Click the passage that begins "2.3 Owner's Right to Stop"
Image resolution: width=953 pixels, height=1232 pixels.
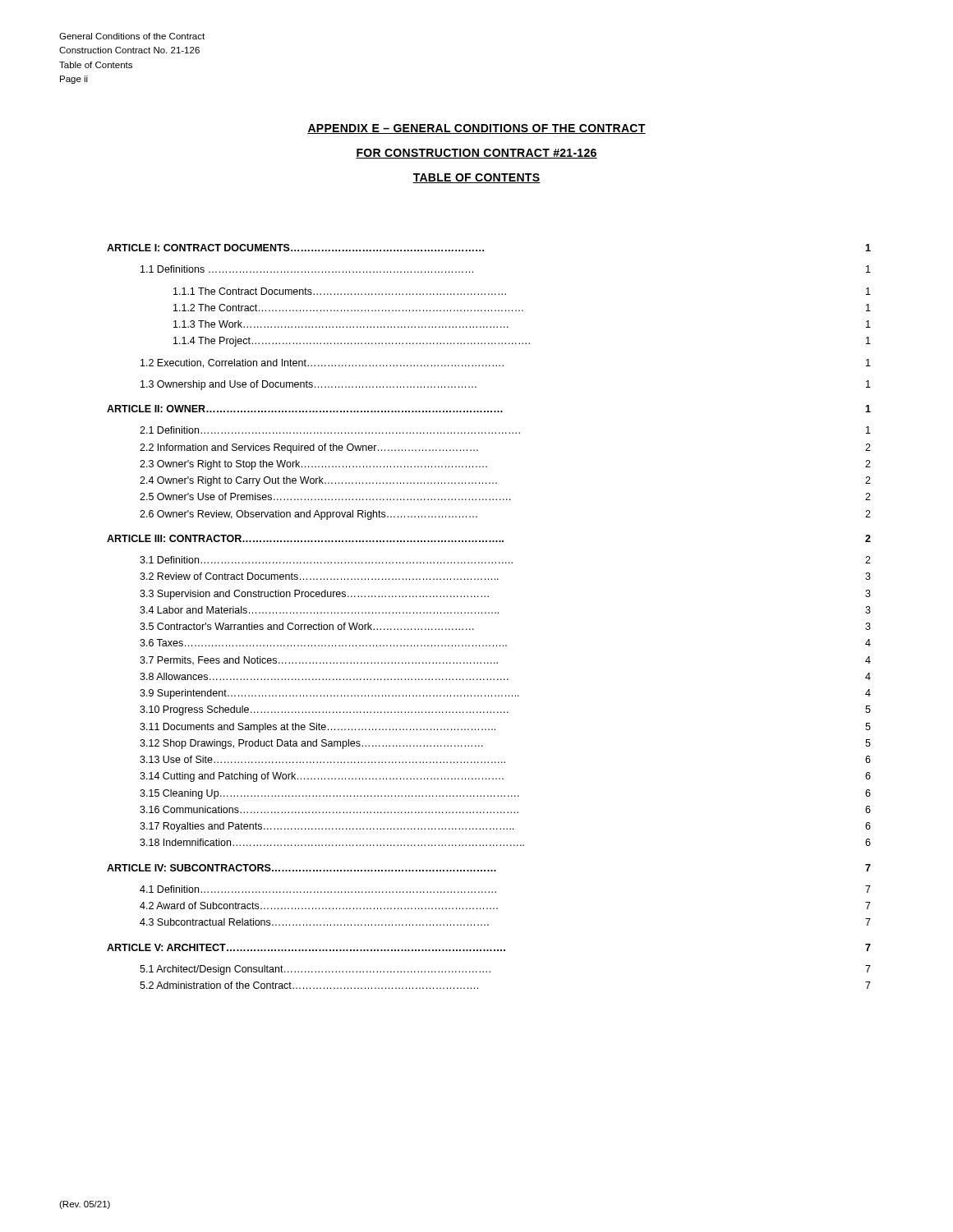click(x=216, y=464)
